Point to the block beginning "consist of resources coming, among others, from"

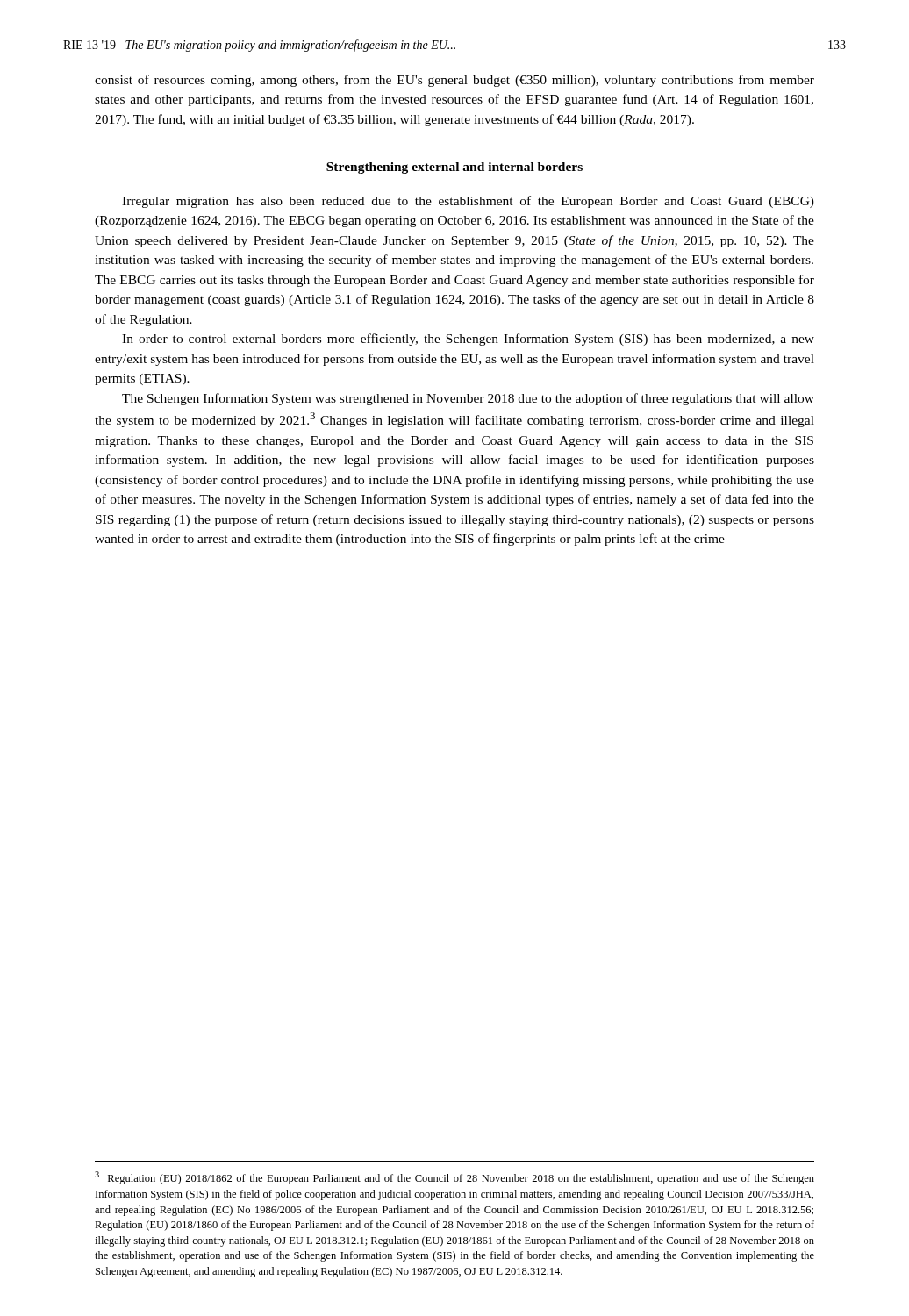click(454, 100)
